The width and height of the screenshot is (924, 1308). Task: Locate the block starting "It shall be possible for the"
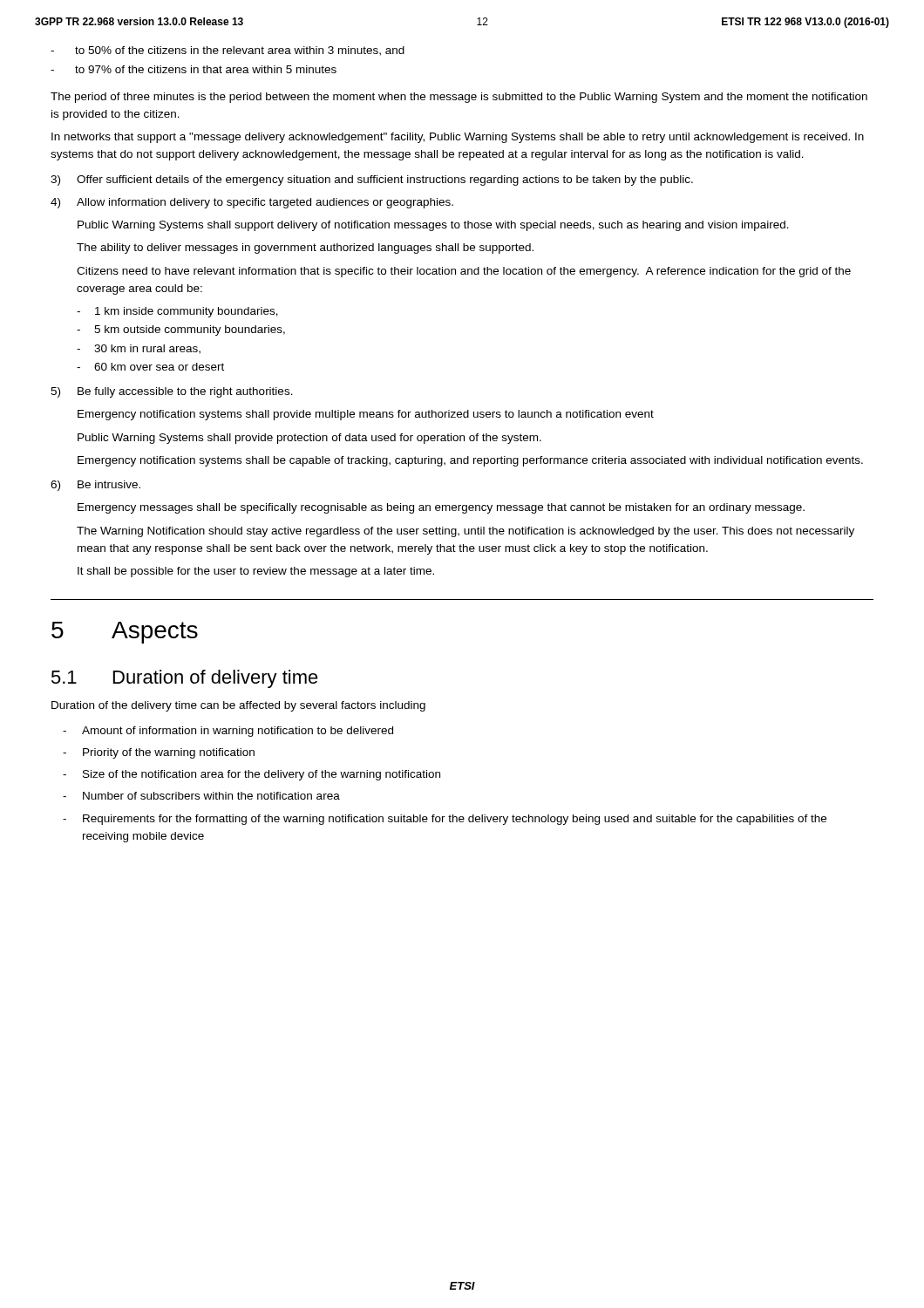[x=256, y=572]
